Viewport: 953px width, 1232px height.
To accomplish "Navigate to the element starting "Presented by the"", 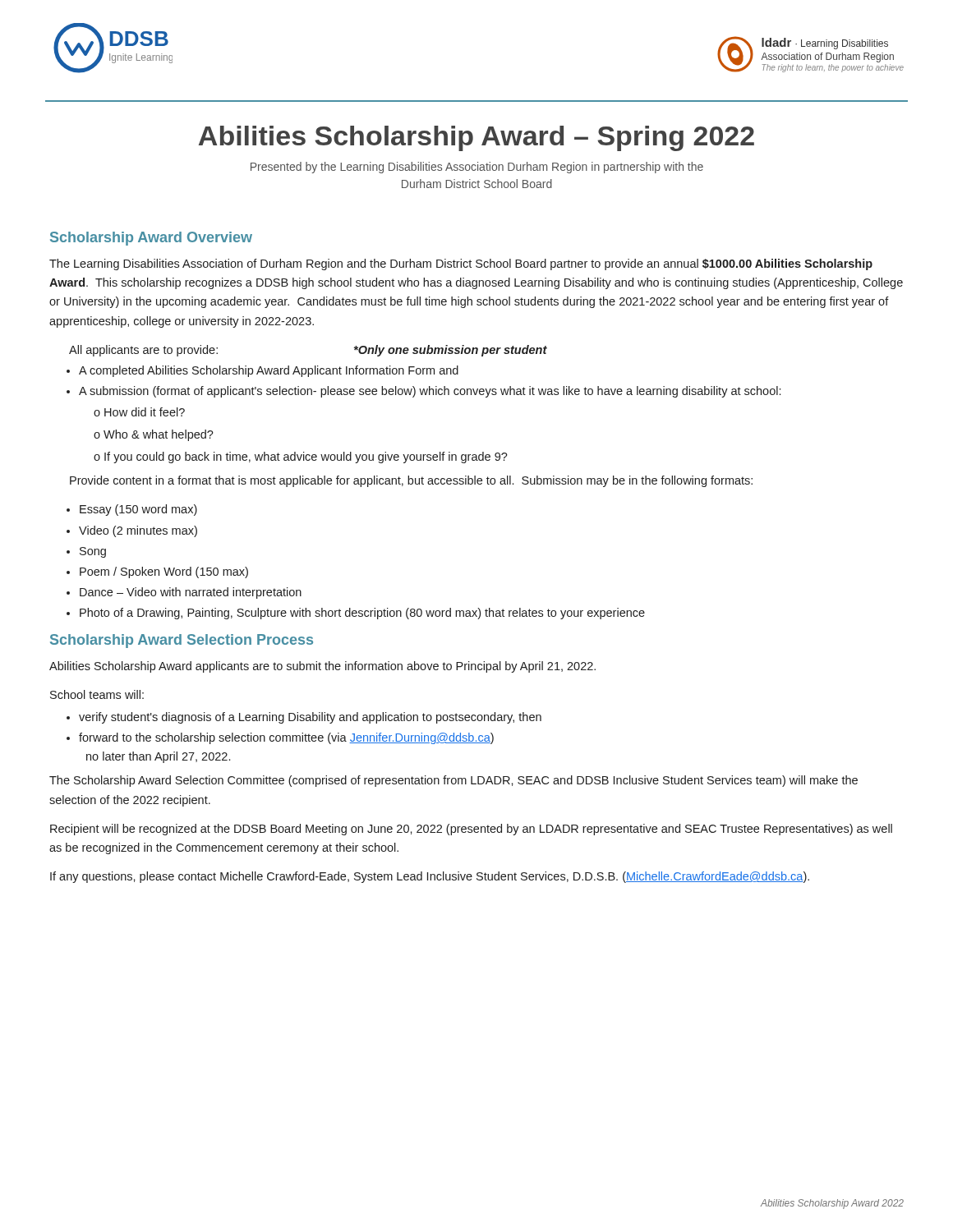I will point(476,175).
